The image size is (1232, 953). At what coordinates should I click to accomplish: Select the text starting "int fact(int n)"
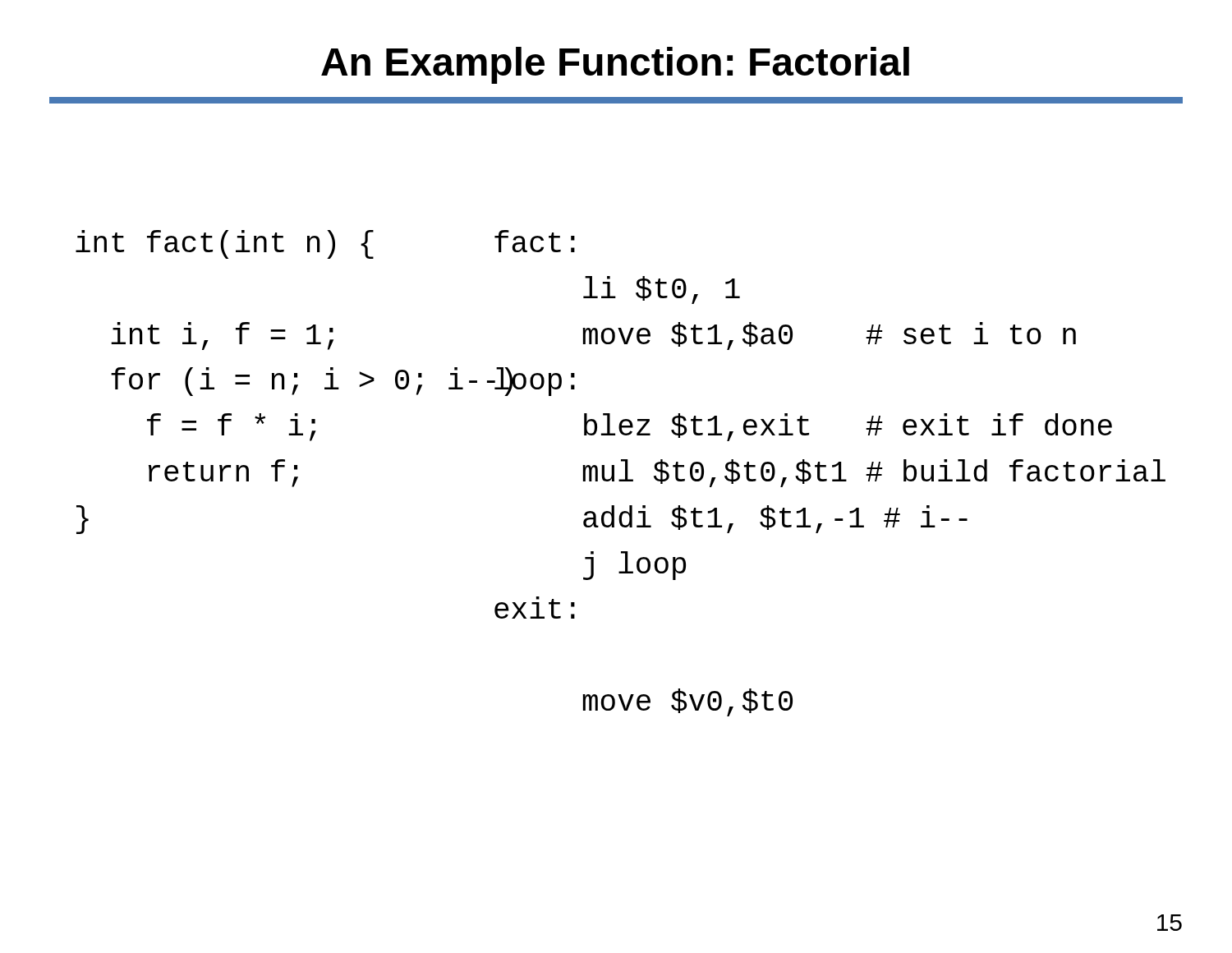[x=296, y=382]
